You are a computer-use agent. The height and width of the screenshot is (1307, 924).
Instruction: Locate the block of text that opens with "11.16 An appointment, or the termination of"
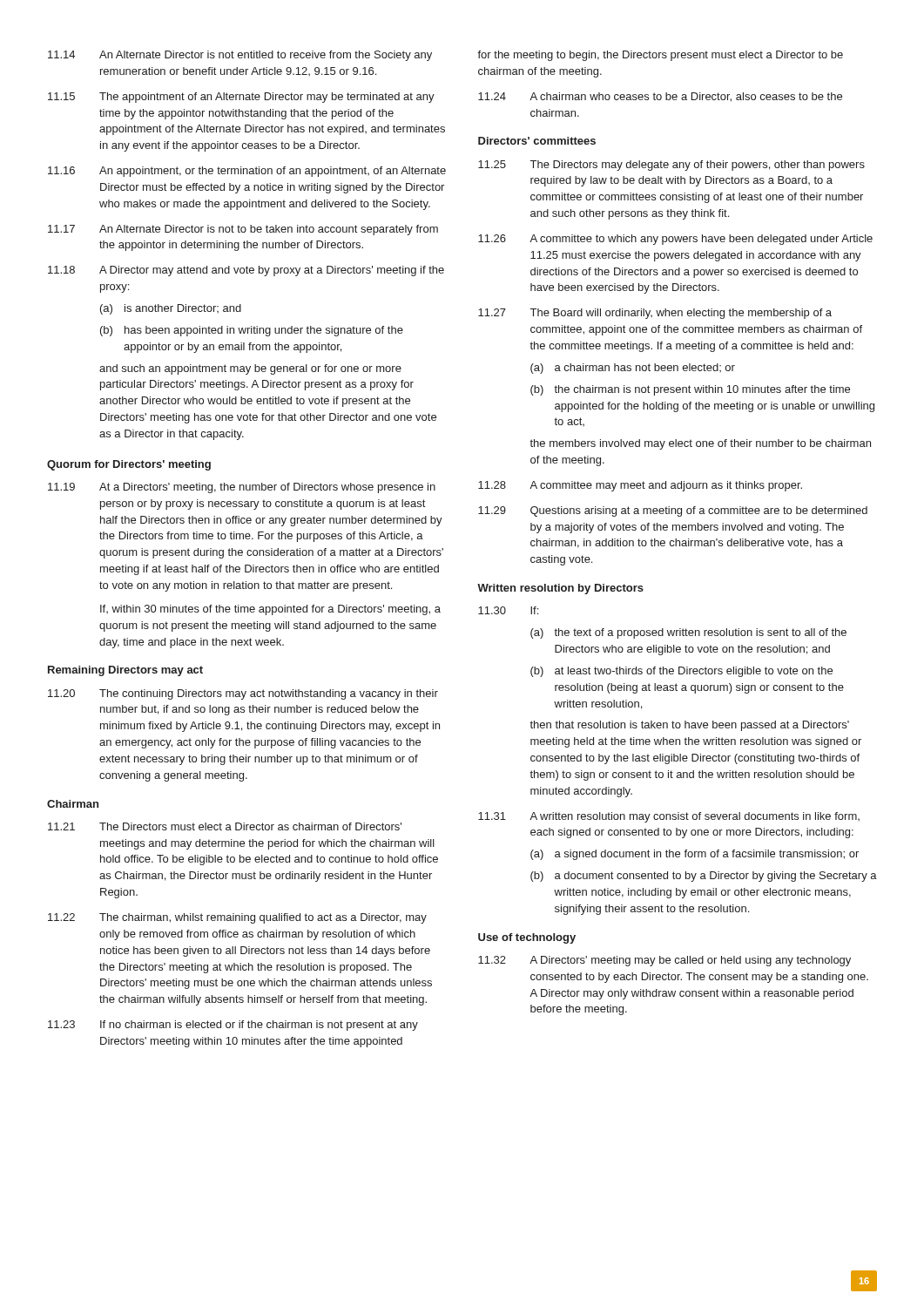pos(247,188)
